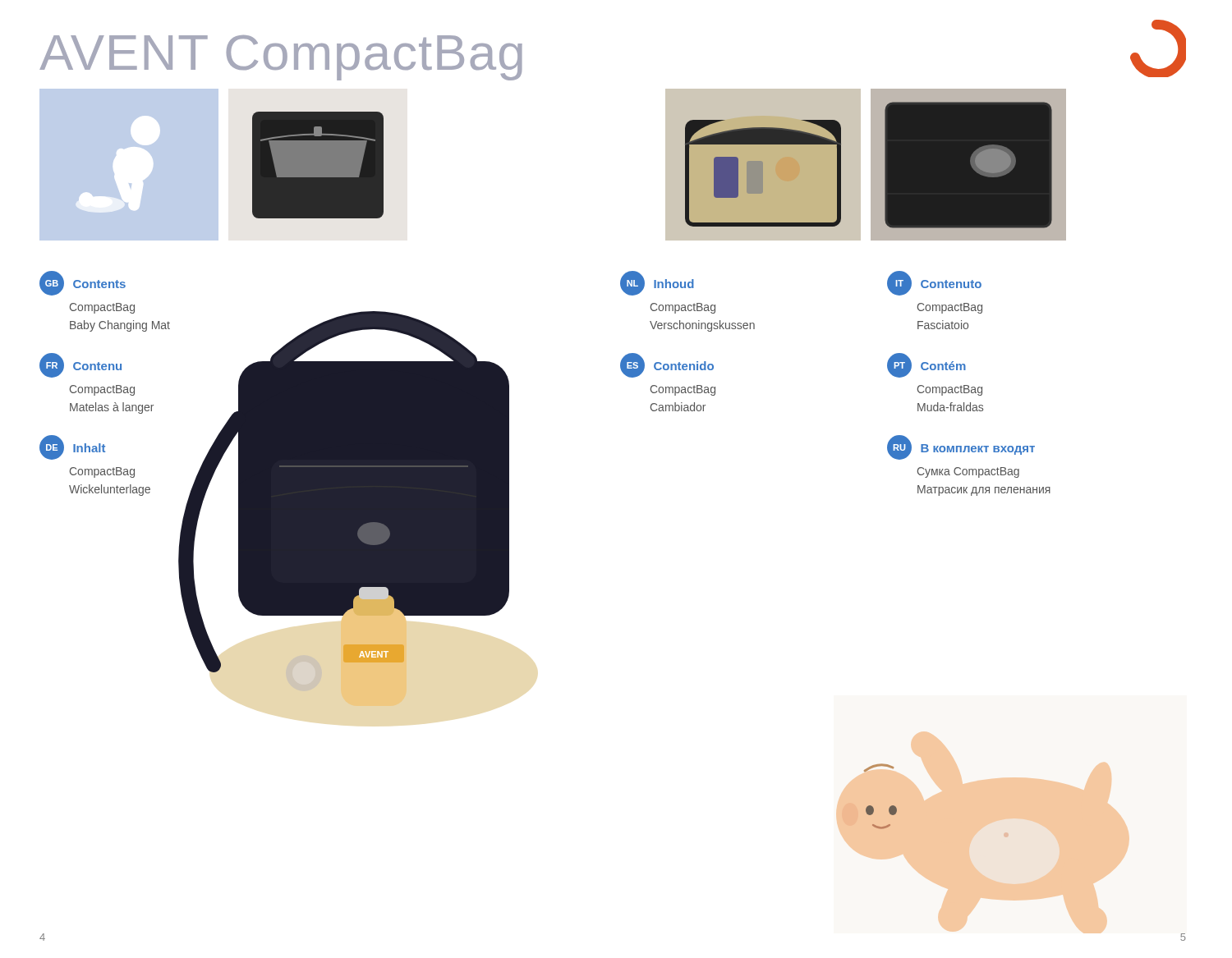Locate the text block starting "IT Contenuto CompactBagFasciatoio"
The height and width of the screenshot is (958, 1232).
935,303
